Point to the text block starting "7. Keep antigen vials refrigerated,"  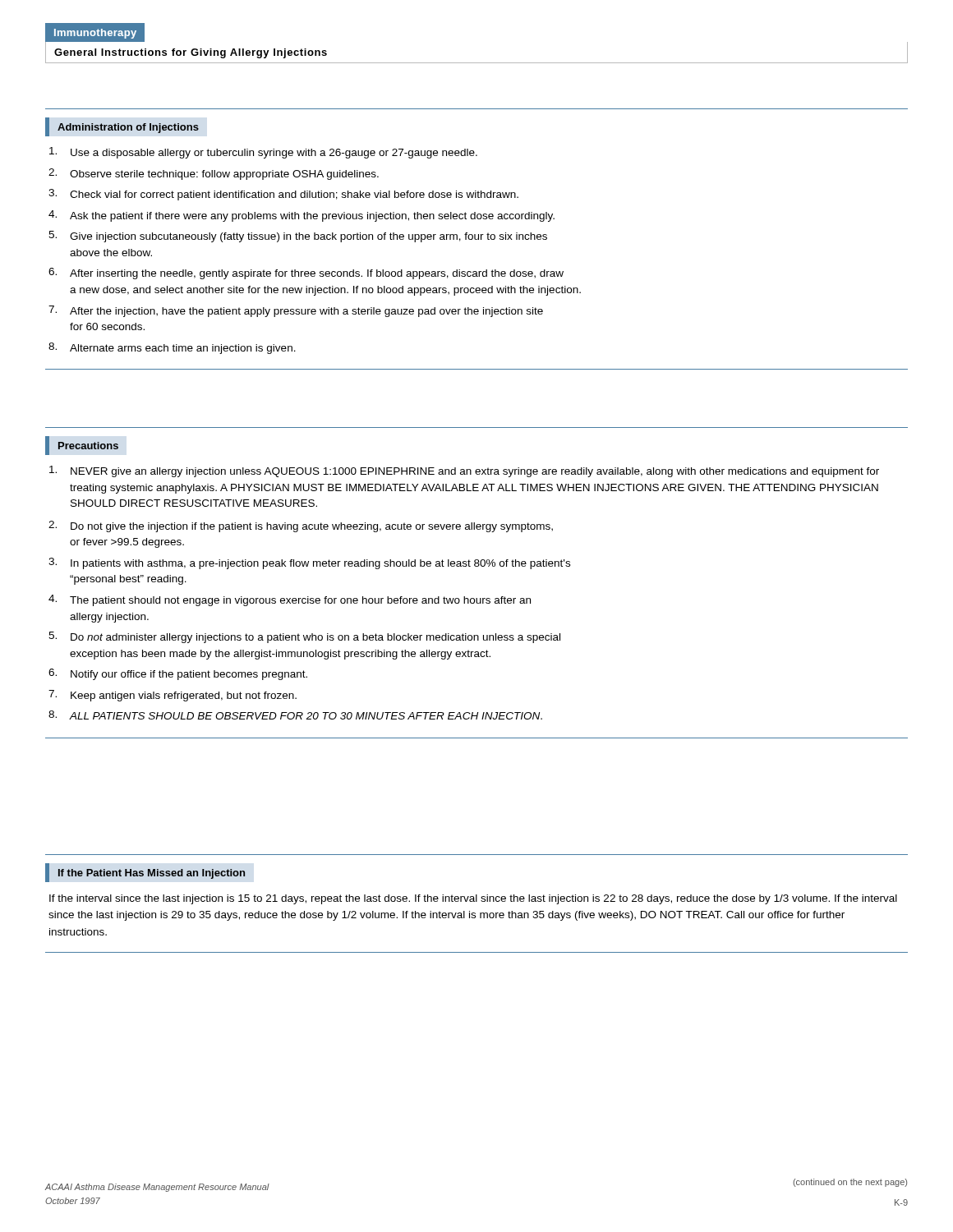(173, 695)
